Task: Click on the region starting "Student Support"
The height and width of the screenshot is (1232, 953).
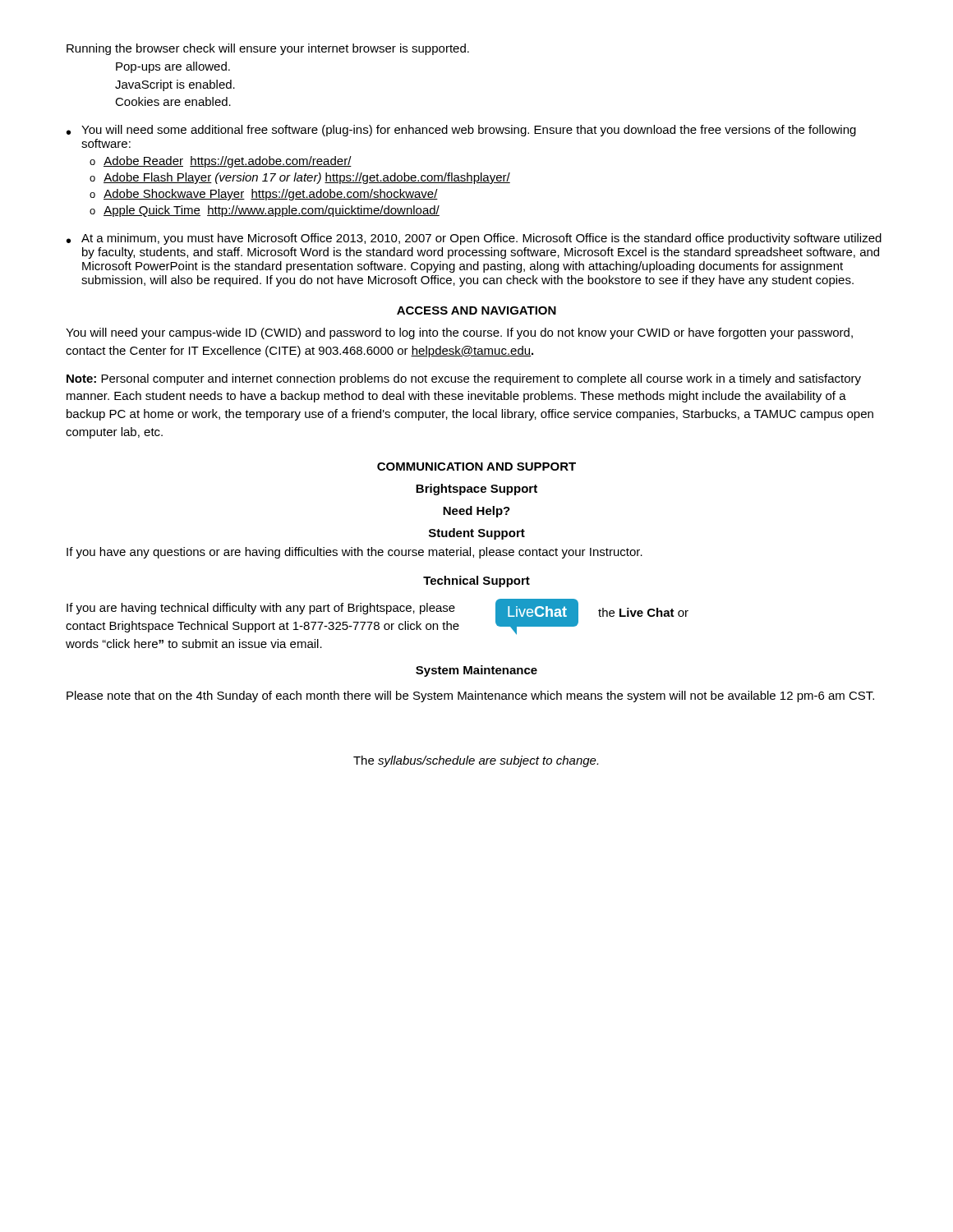Action: (476, 532)
